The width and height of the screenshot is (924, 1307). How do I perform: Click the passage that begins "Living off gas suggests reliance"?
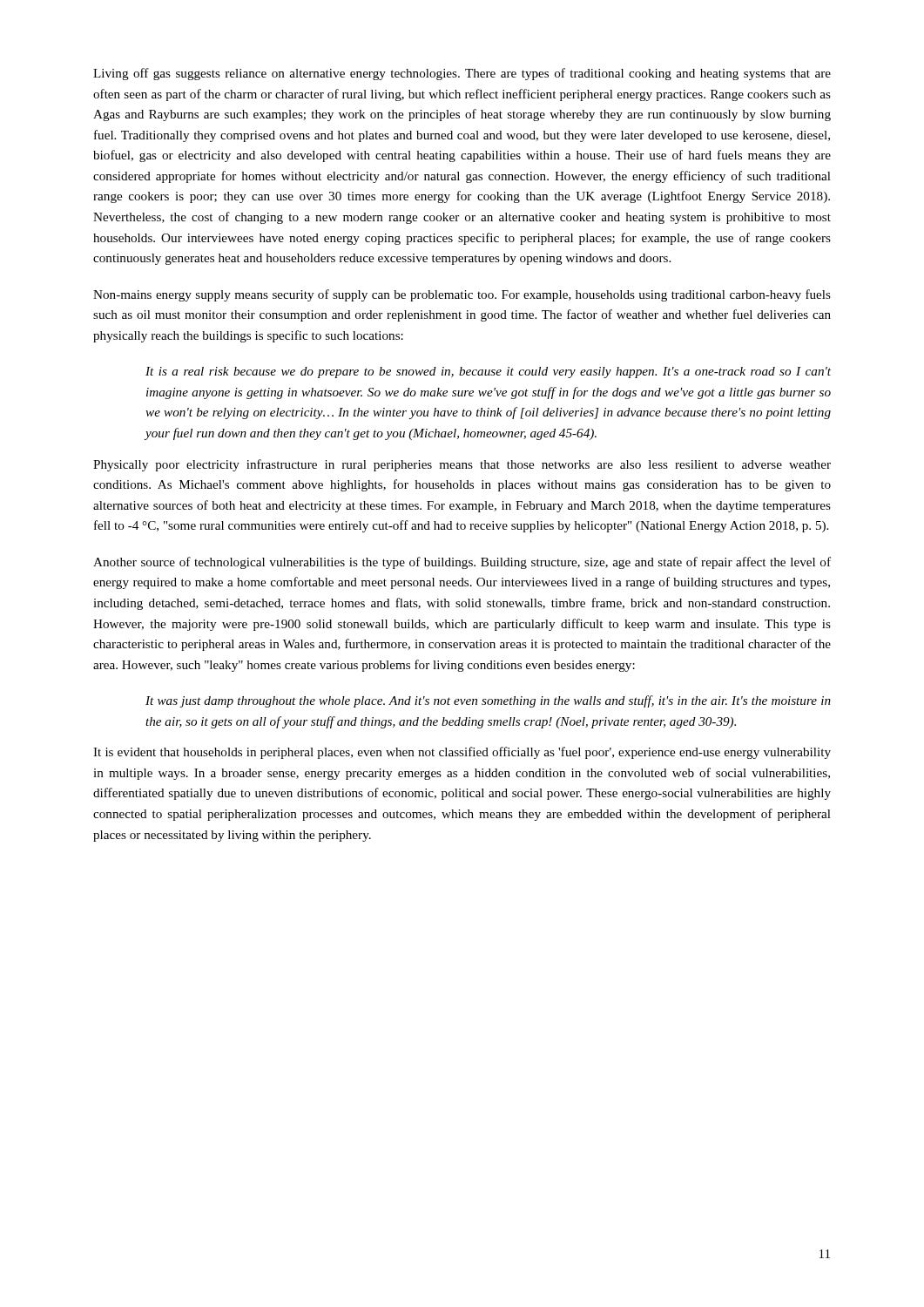coord(462,165)
